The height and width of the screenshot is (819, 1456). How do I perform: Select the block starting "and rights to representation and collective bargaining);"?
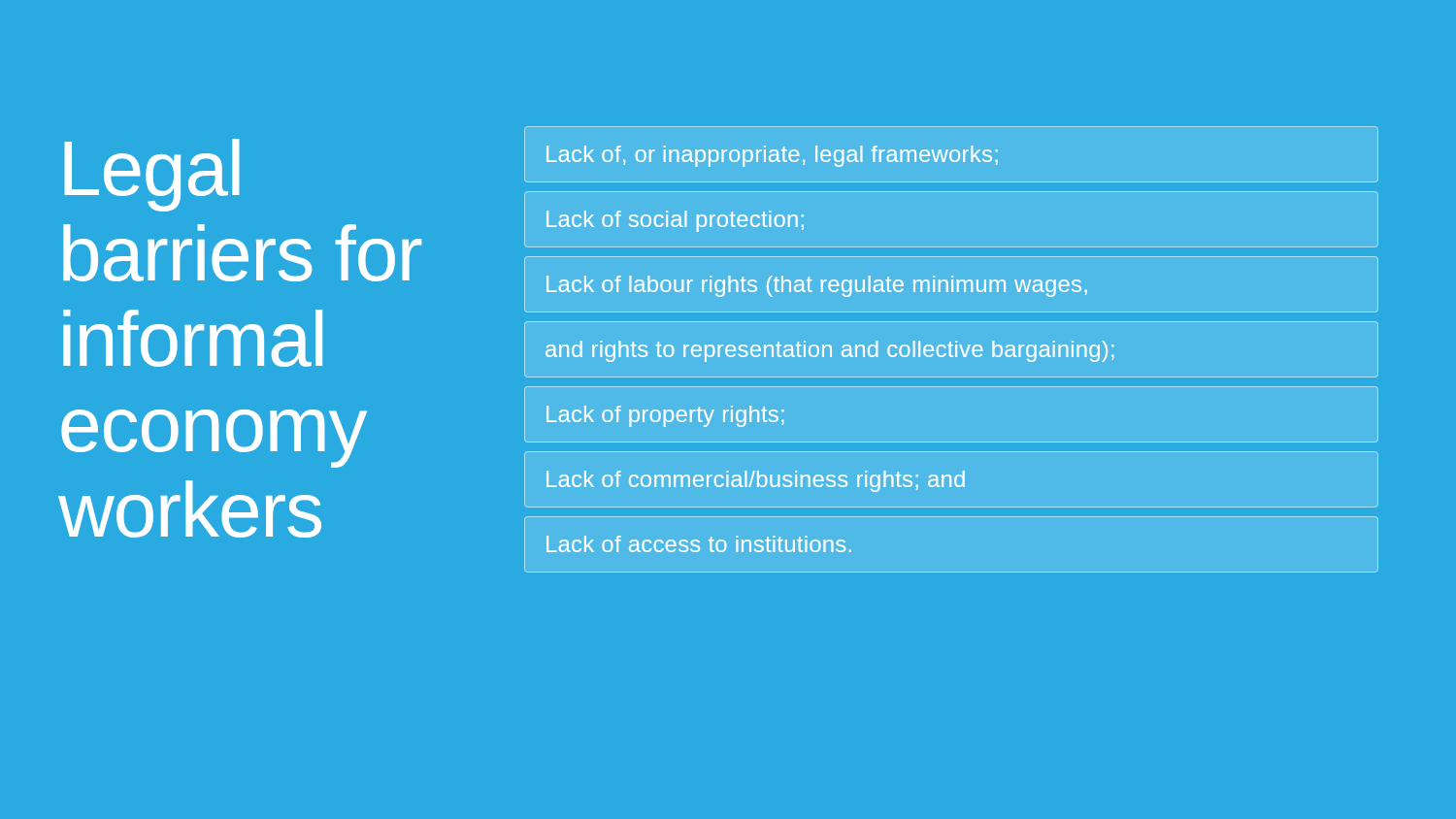pos(830,349)
